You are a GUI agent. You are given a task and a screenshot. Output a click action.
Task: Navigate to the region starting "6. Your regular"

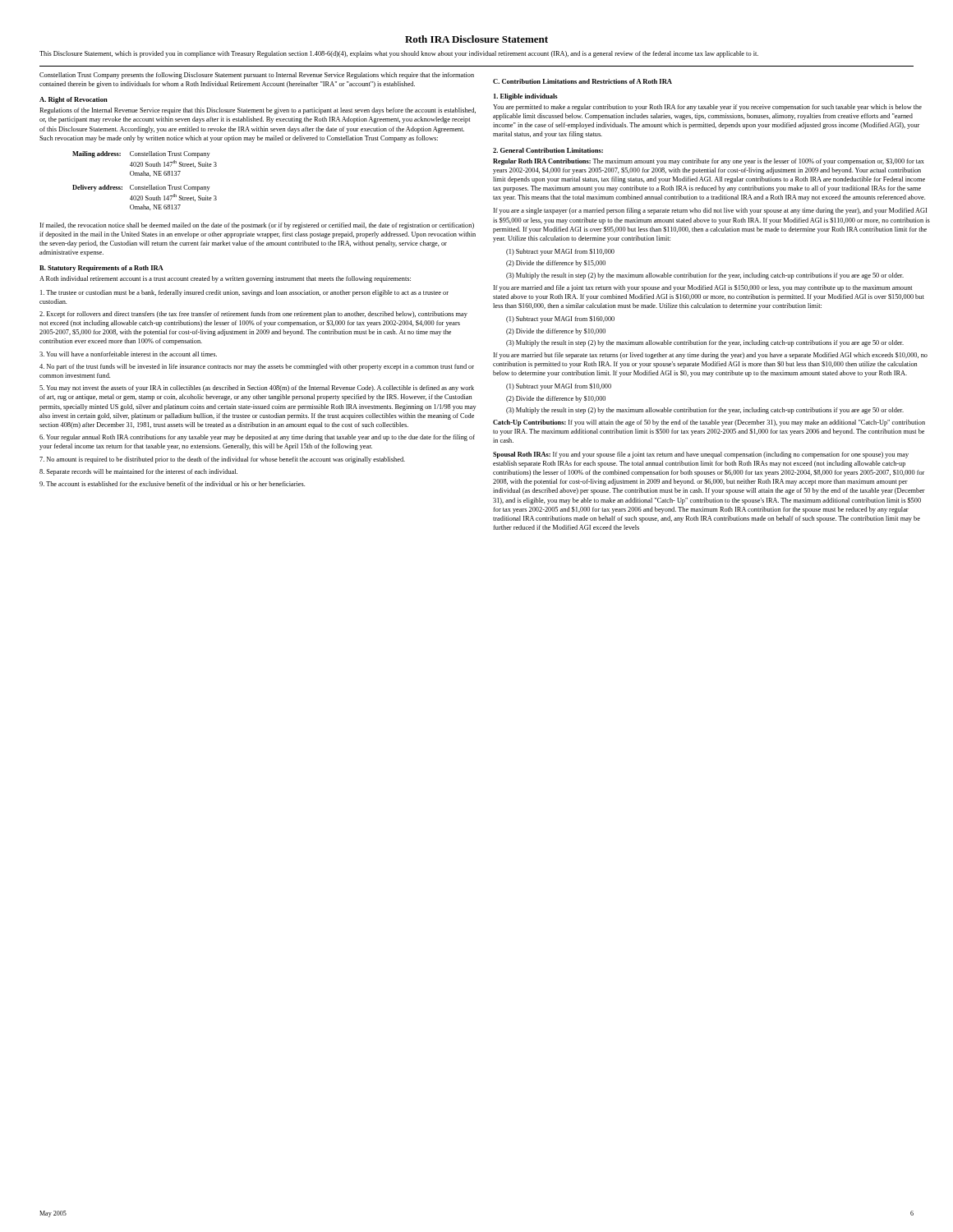coord(257,442)
